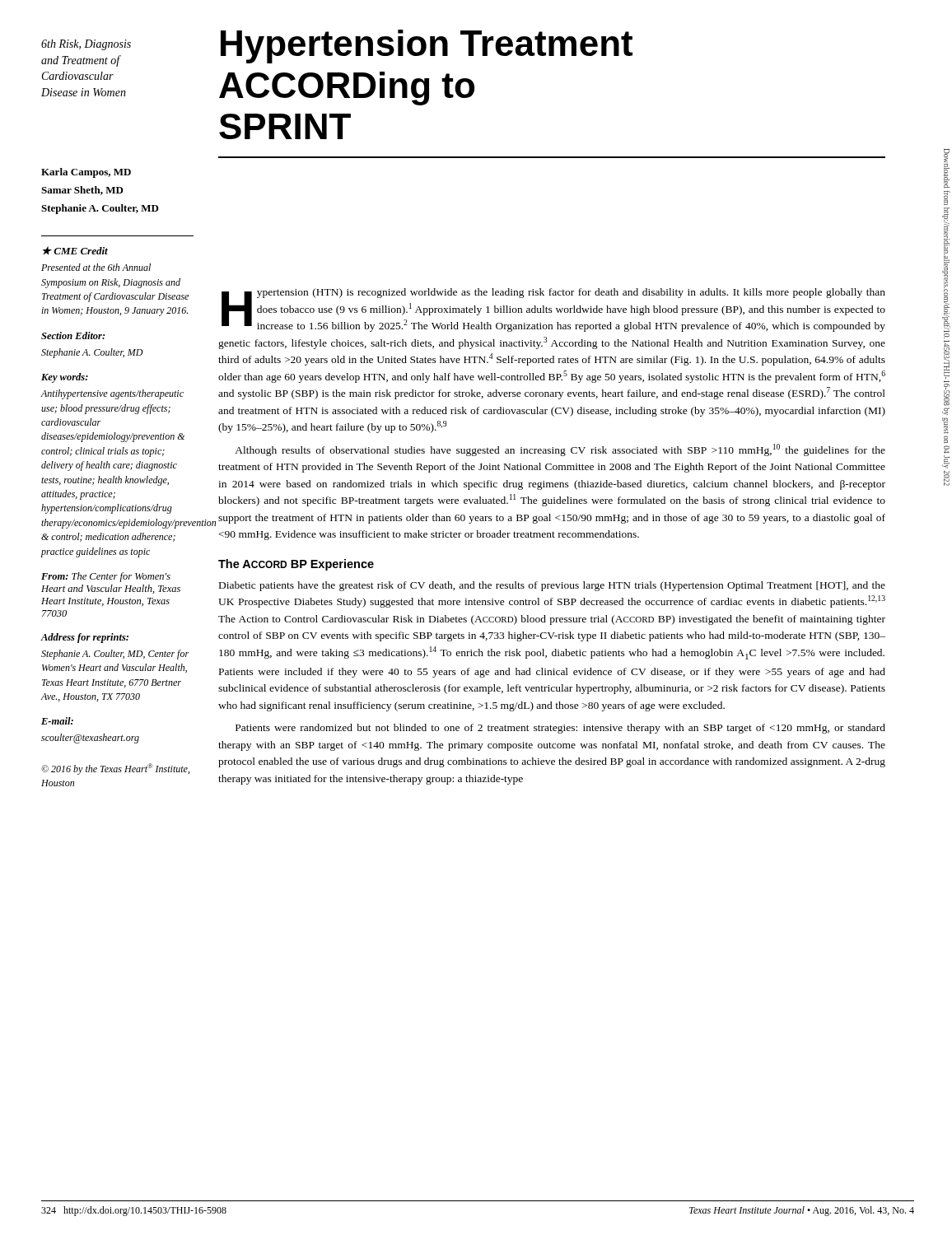Viewport: 952px width, 1235px height.
Task: Click on the section header containing "From: The Center for Women's Heart and Vascular"
Action: coord(117,595)
